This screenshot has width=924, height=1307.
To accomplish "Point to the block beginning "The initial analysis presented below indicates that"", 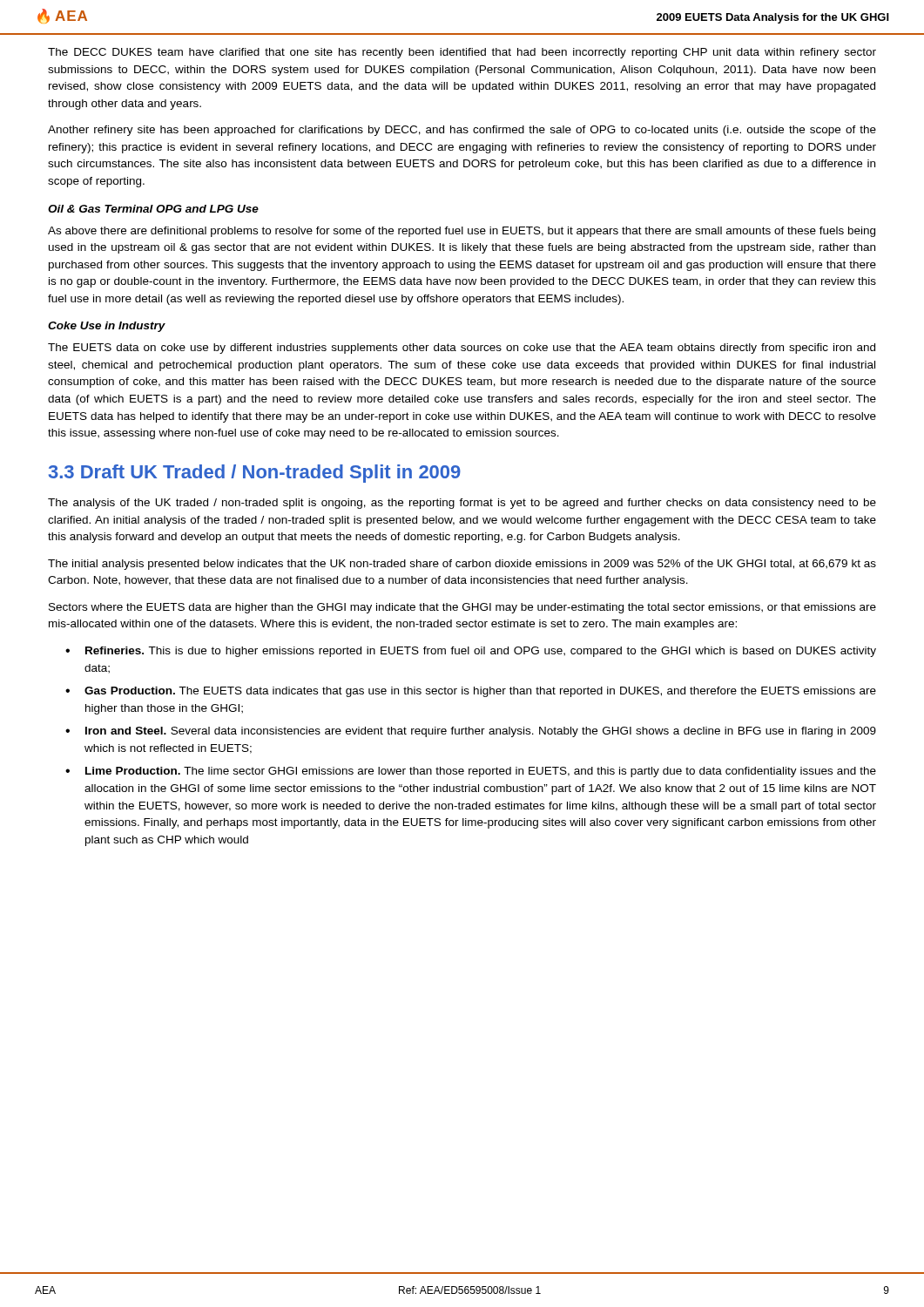I will pos(462,572).
